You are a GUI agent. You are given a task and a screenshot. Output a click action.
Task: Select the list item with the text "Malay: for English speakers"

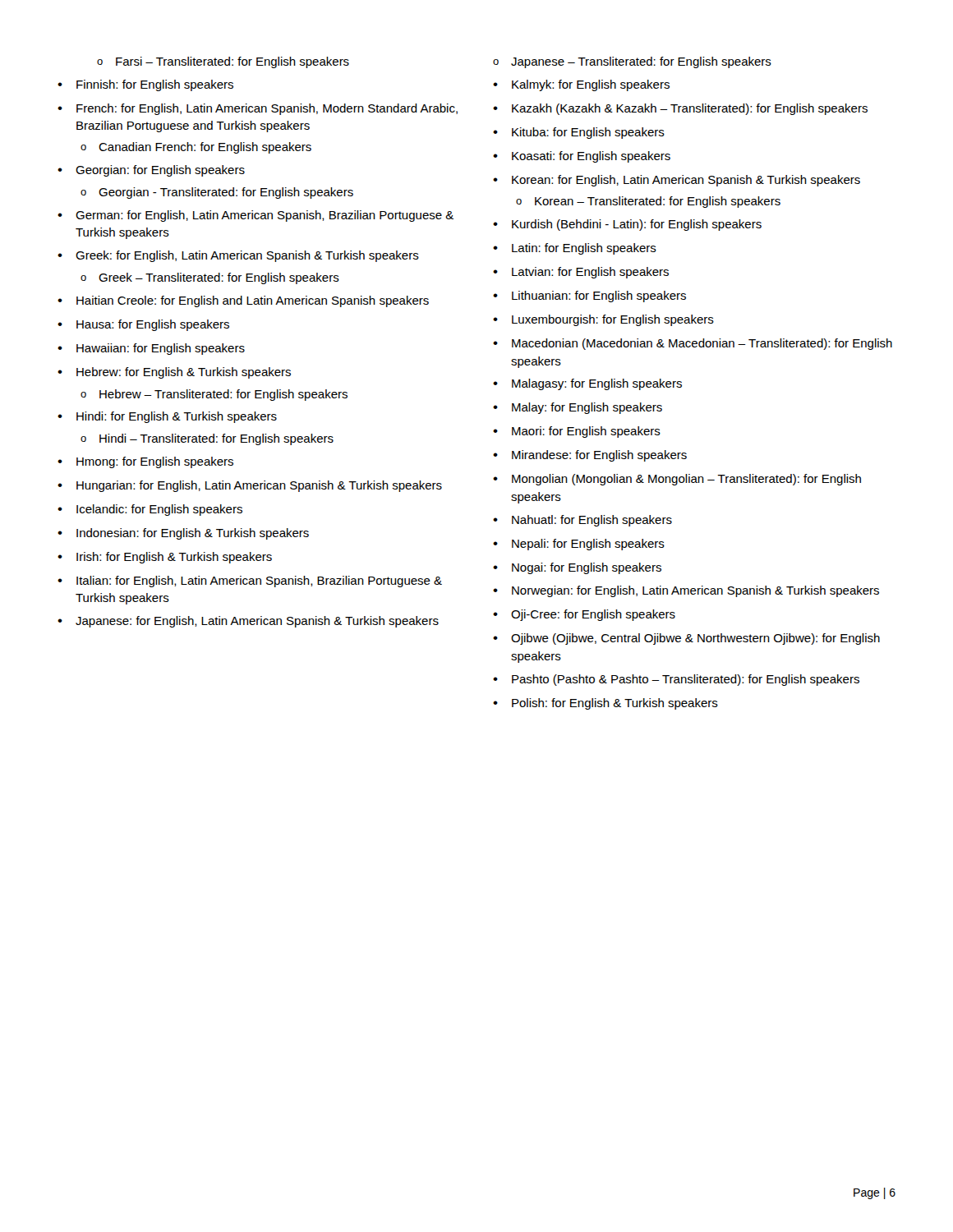point(587,407)
